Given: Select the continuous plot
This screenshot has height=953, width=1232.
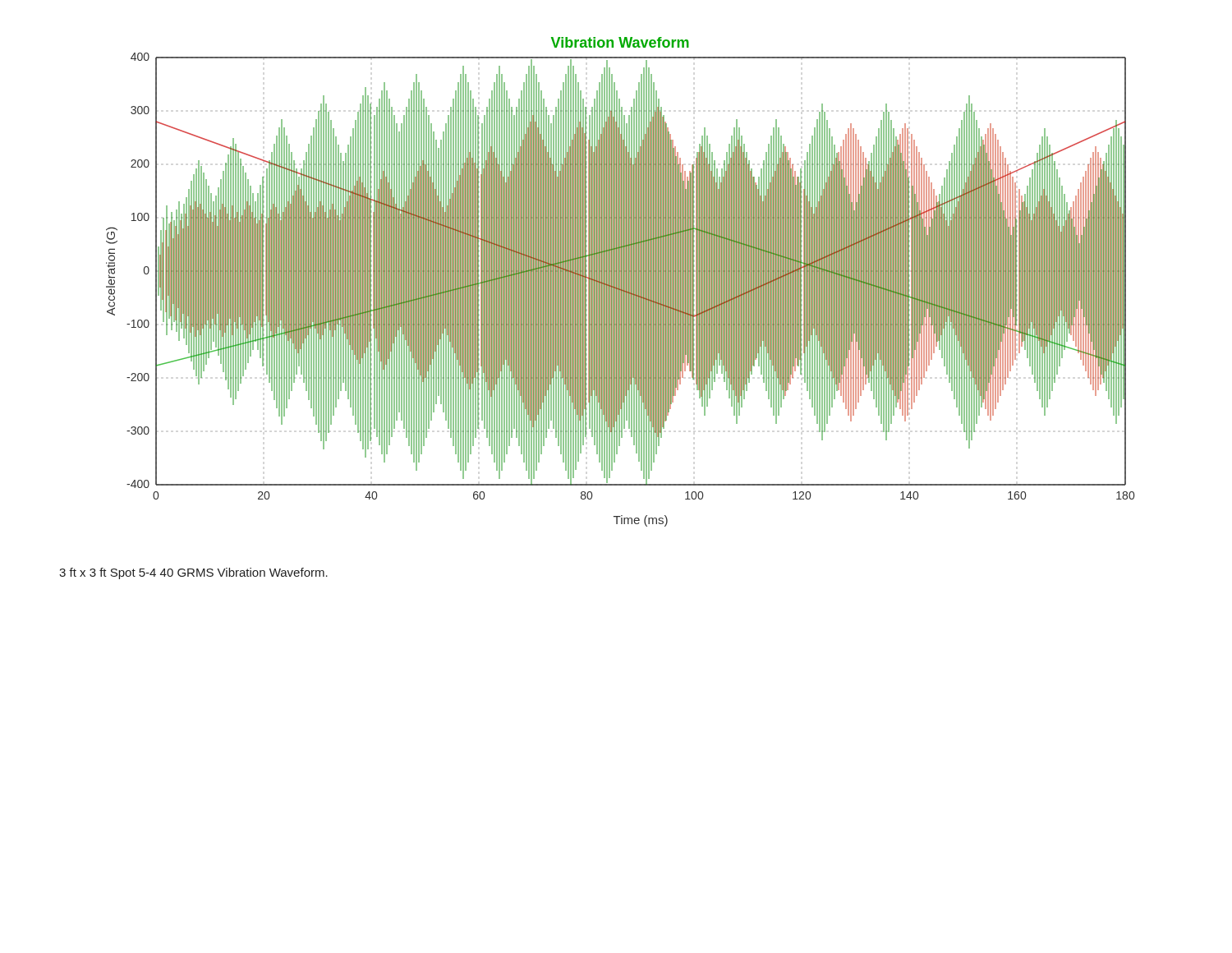Looking at the screenshot, I should click(x=620, y=279).
